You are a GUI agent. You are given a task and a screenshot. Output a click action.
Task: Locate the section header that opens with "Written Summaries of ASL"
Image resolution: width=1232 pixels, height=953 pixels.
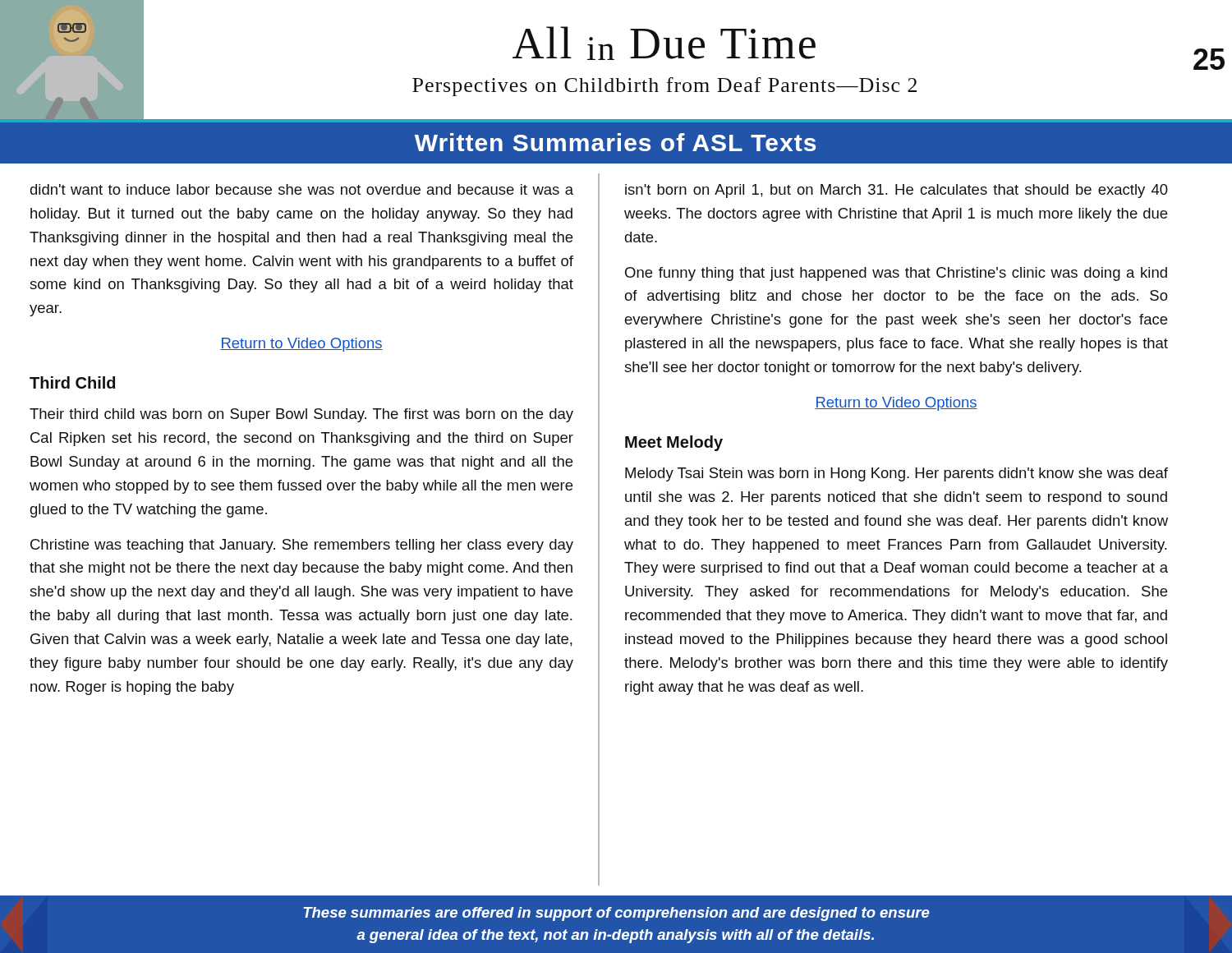coord(616,143)
